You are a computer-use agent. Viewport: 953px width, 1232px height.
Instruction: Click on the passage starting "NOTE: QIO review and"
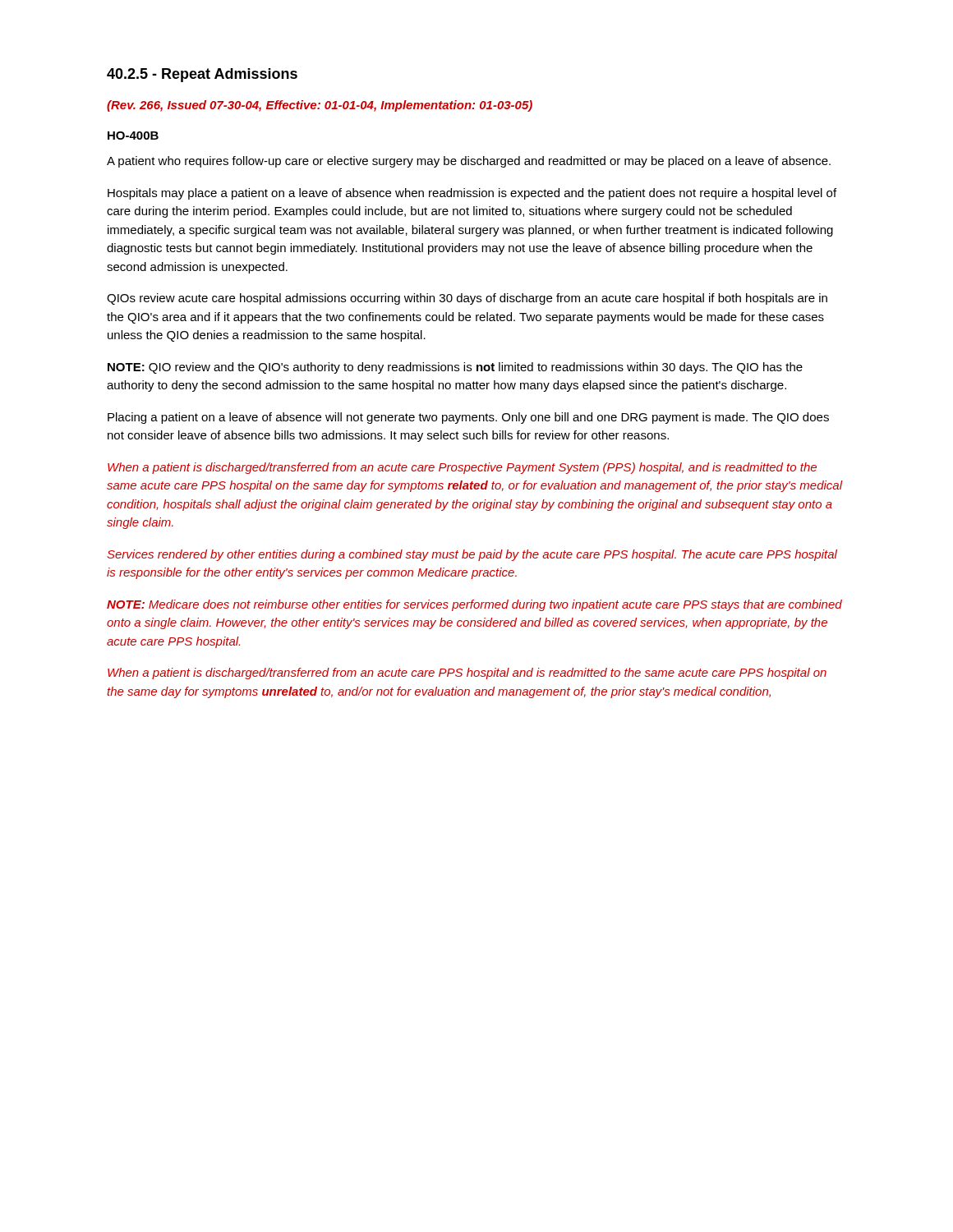tap(476, 376)
